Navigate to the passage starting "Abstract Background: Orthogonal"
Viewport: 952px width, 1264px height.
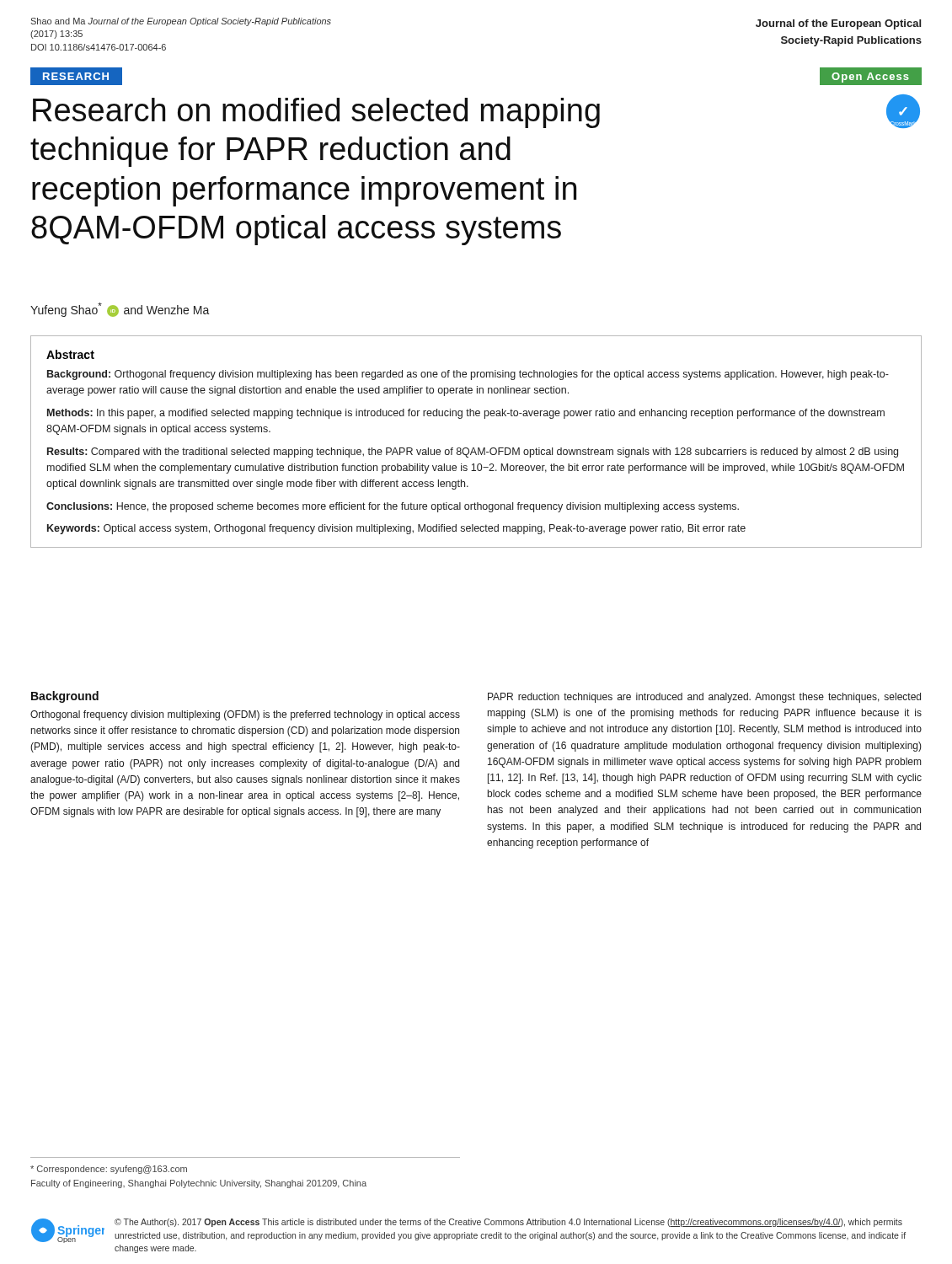point(476,443)
